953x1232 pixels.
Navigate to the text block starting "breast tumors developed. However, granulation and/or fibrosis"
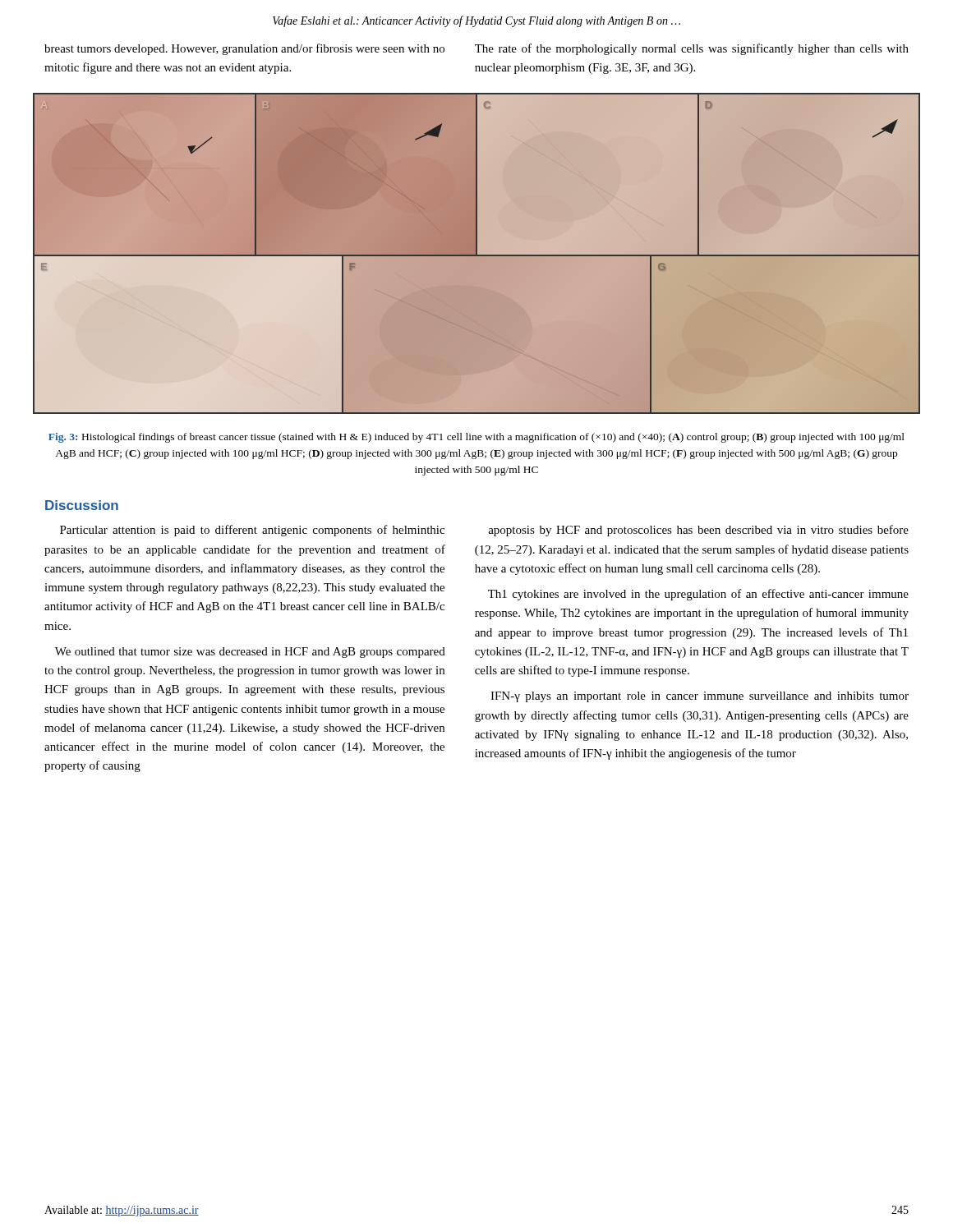245,58
